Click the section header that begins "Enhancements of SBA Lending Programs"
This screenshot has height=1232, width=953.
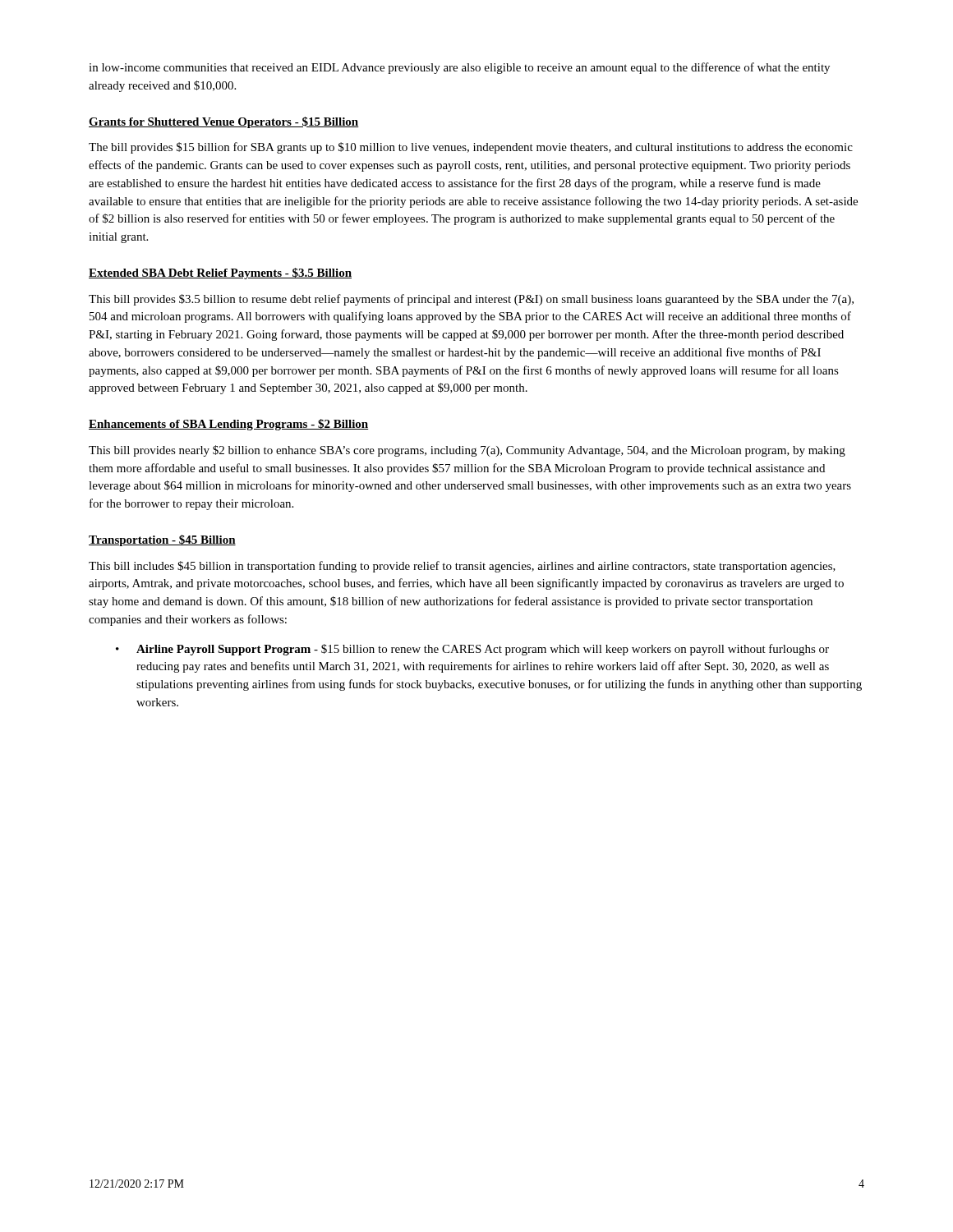coord(228,424)
